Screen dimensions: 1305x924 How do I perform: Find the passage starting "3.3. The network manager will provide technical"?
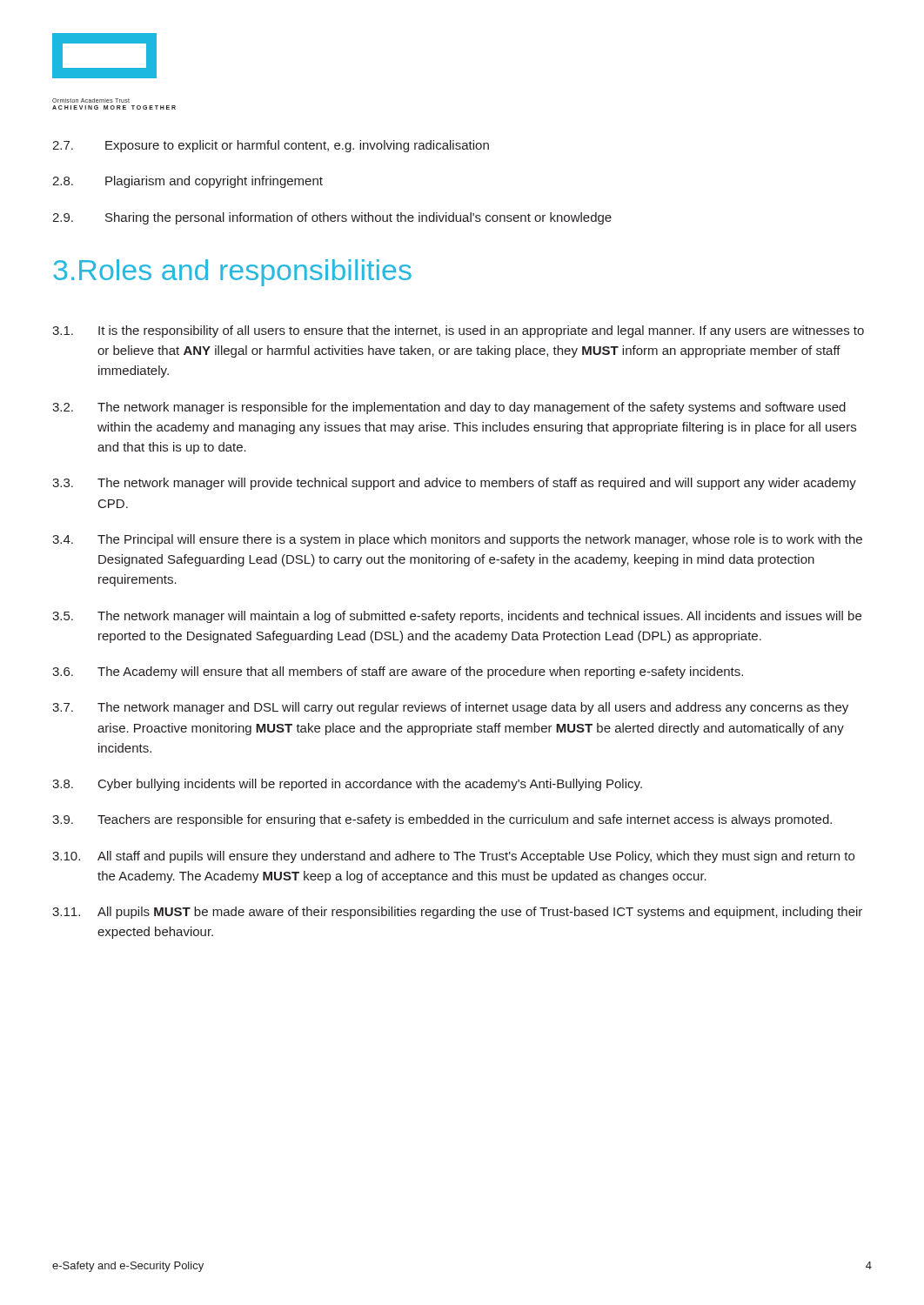coord(462,493)
